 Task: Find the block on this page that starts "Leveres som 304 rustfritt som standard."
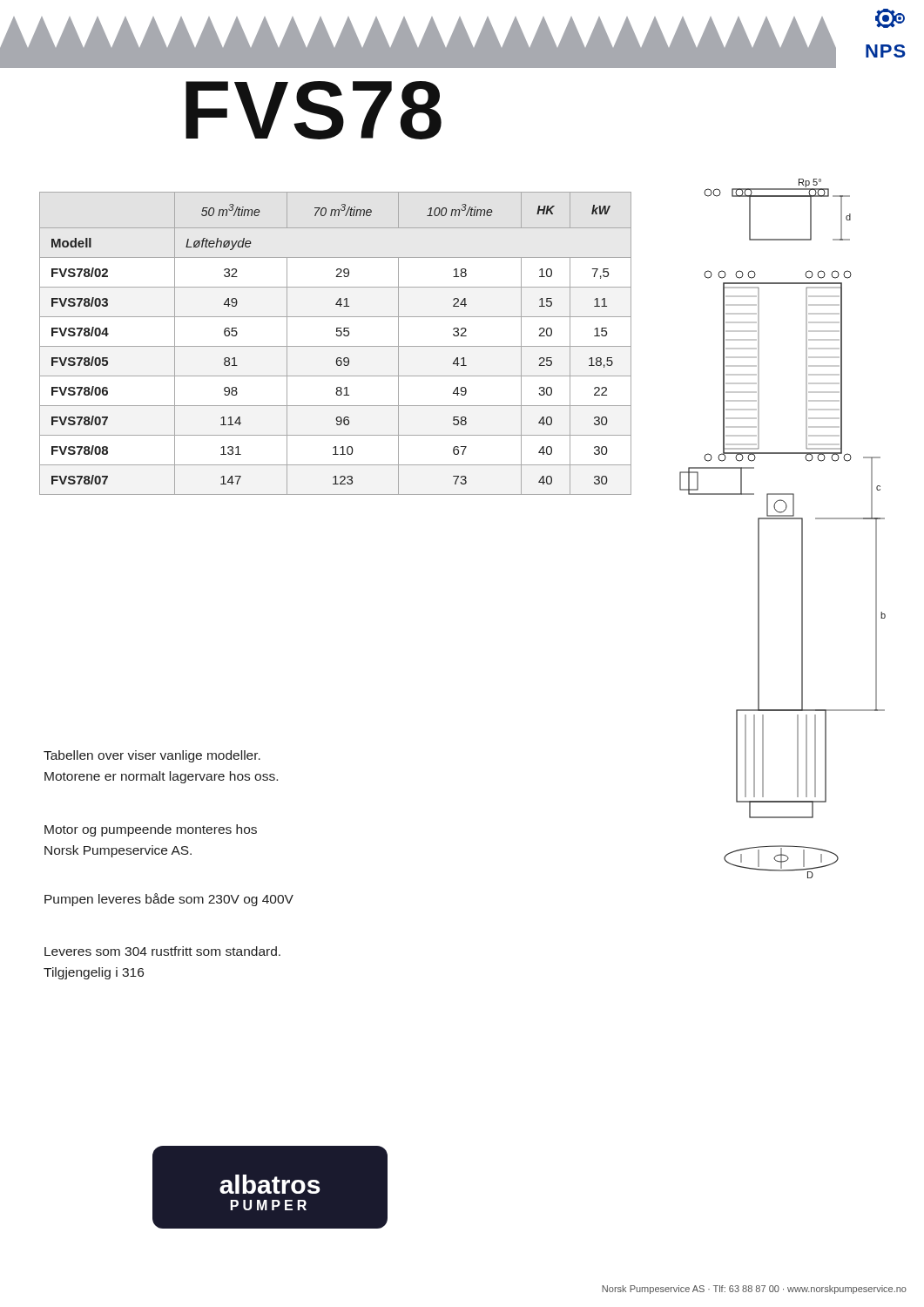162,961
